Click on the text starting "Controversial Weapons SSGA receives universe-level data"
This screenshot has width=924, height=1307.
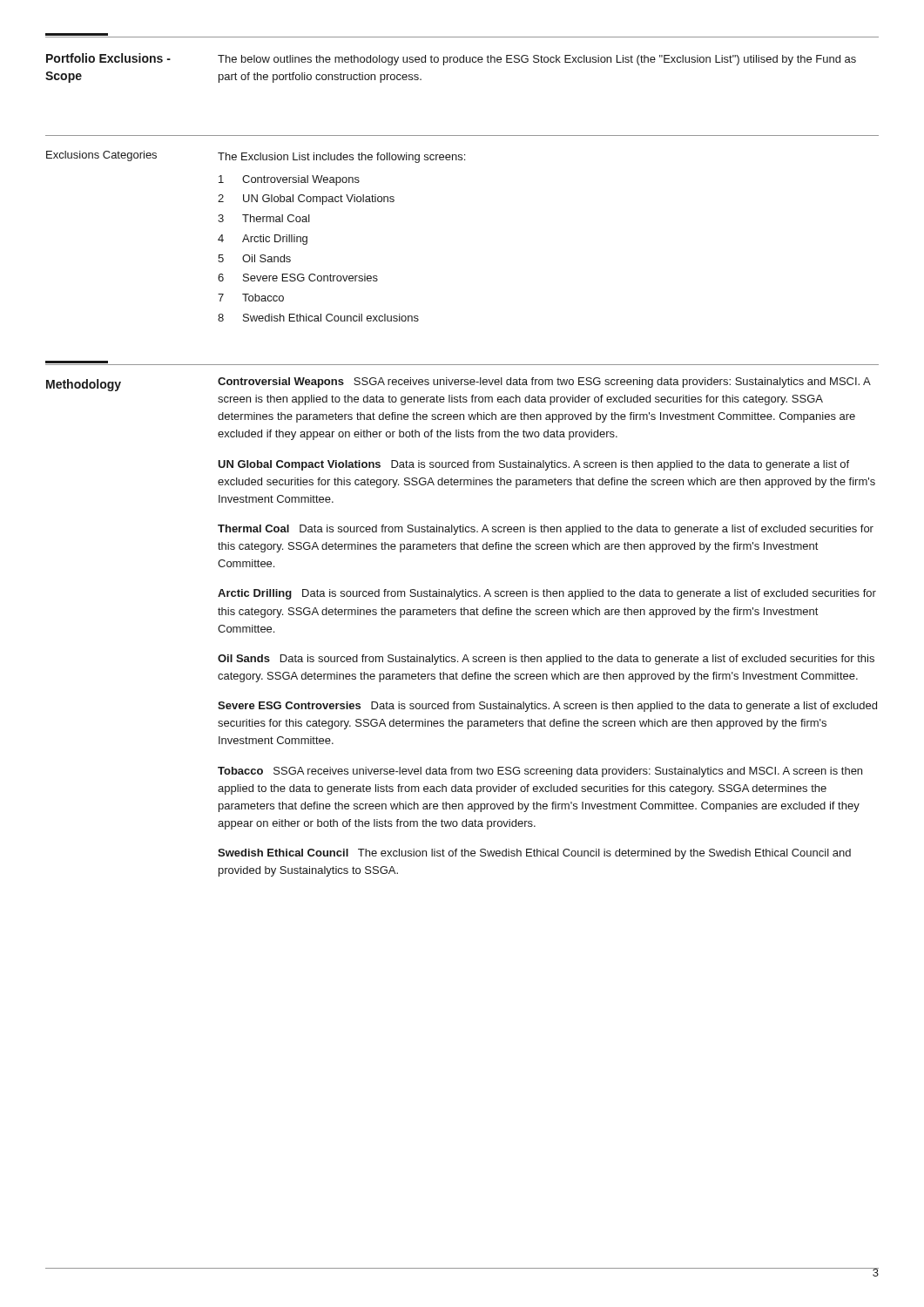pyautogui.click(x=544, y=408)
